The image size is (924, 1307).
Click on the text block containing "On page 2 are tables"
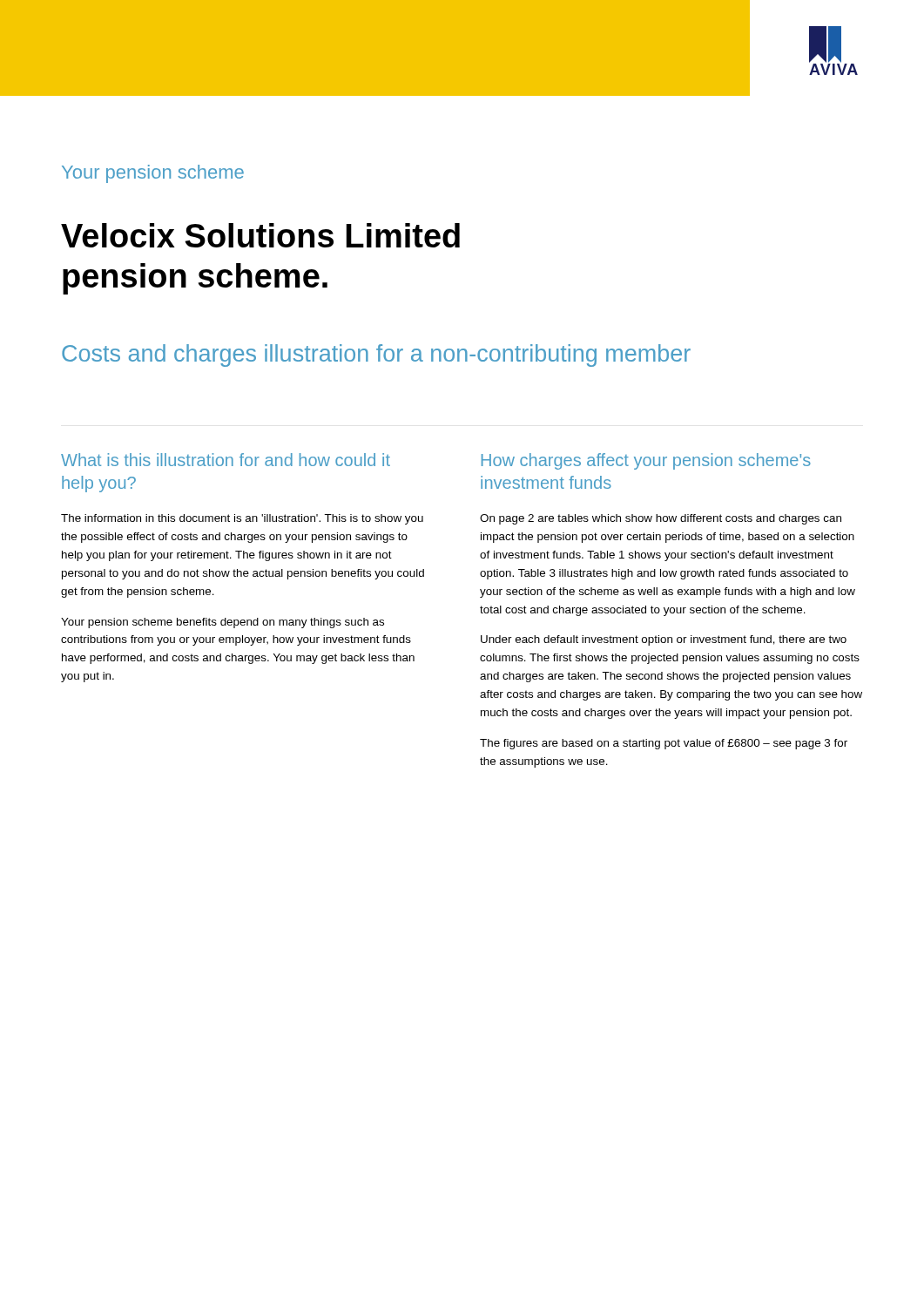click(x=667, y=564)
